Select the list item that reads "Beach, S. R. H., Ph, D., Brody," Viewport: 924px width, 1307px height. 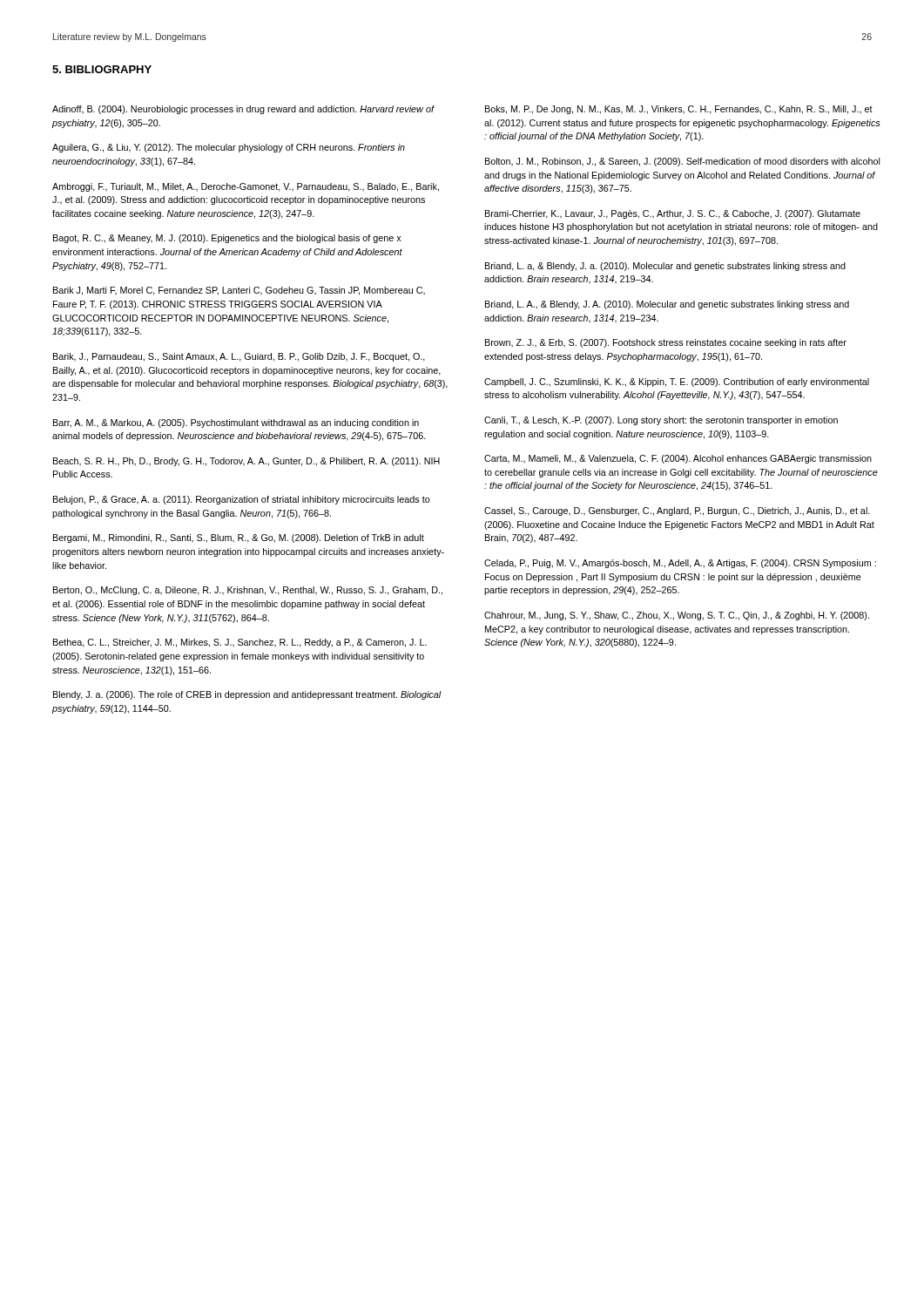[x=246, y=468]
